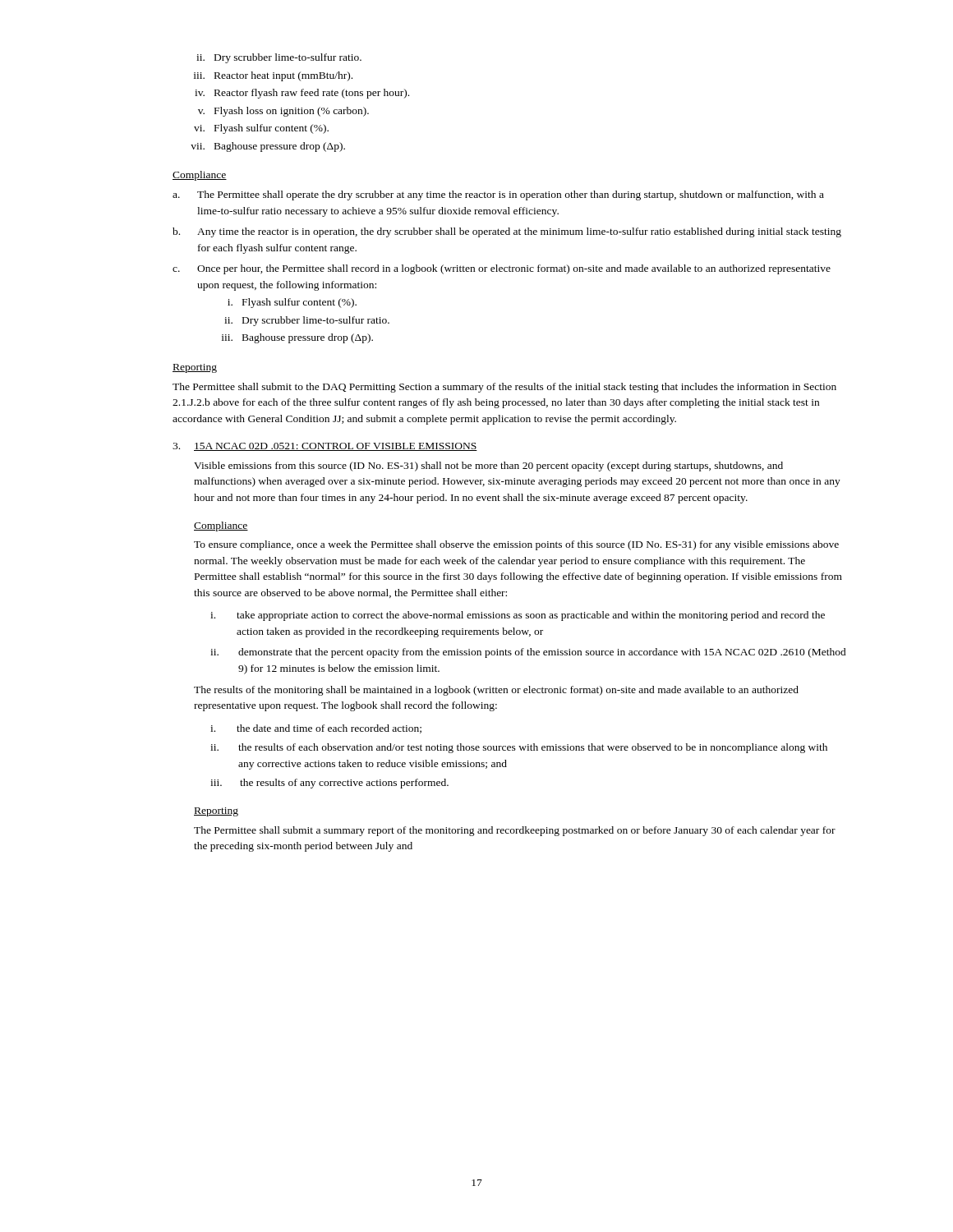The image size is (953, 1232).
Task: Navigate to the region starting "iv. Reactor flyash raw feed rate (tons"
Action: tap(291, 93)
